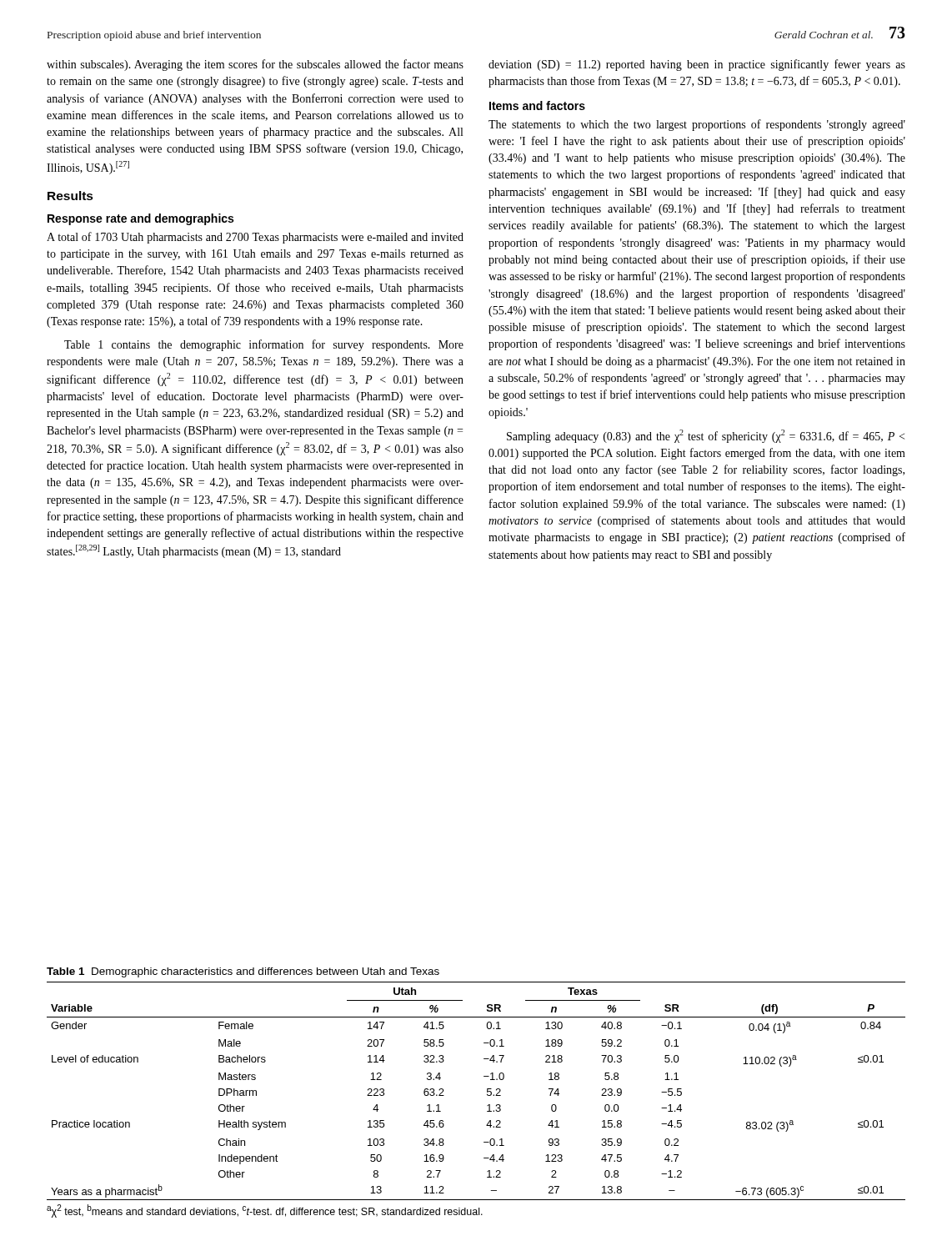Locate the element starting "aχ2 test, bmeans"

pos(265,1210)
